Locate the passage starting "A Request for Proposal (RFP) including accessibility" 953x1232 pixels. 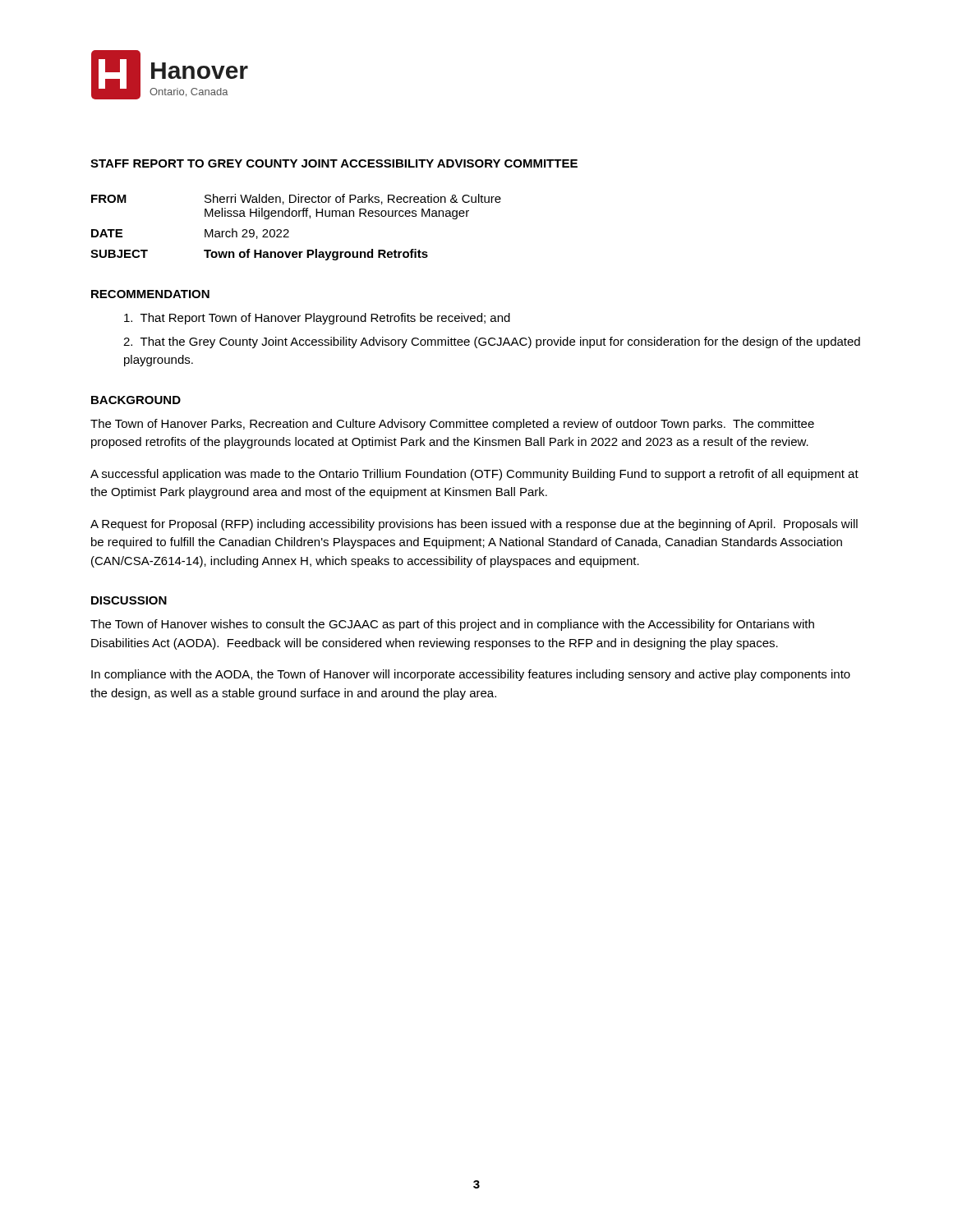coord(474,542)
